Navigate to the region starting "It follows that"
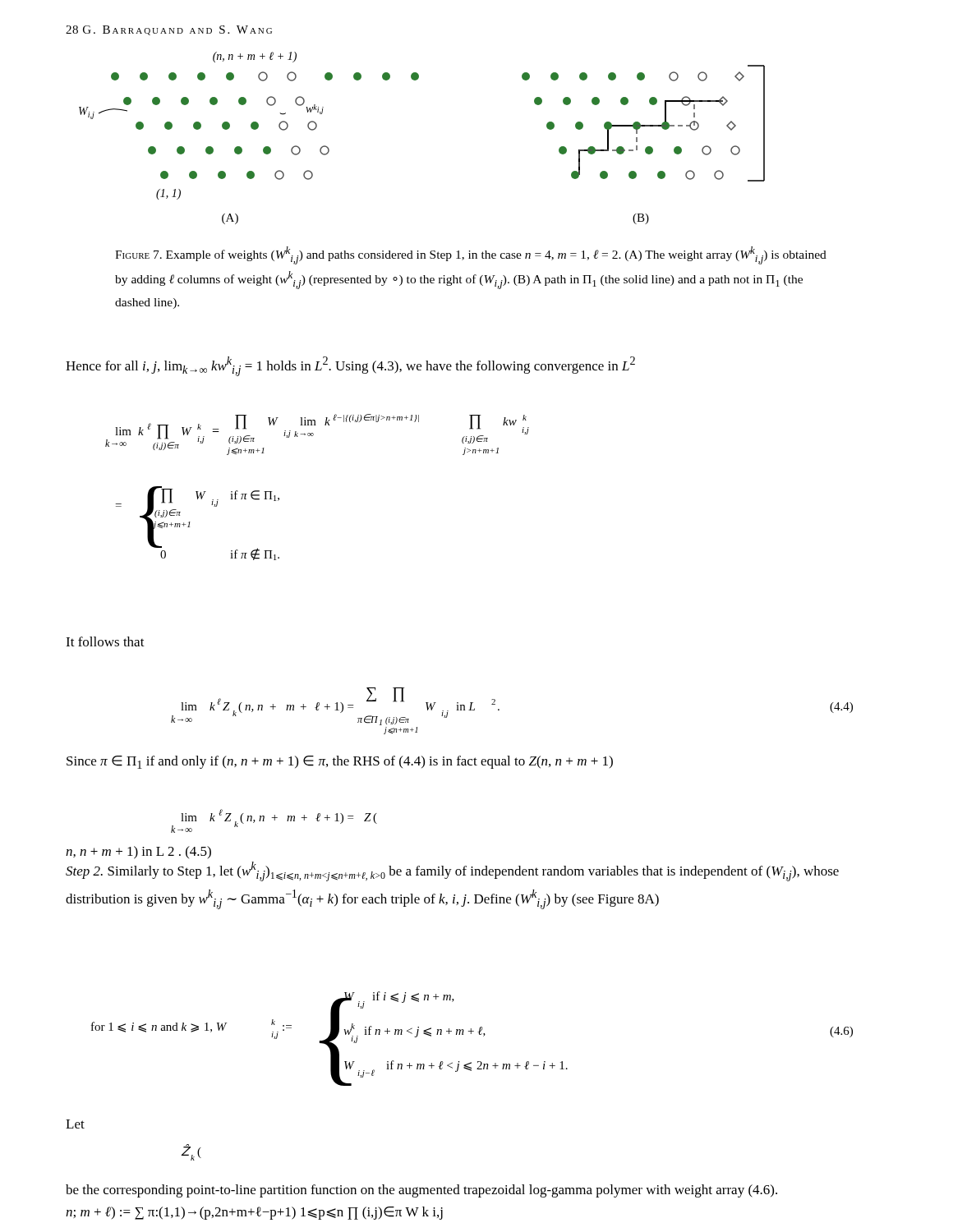953x1232 pixels. point(105,642)
